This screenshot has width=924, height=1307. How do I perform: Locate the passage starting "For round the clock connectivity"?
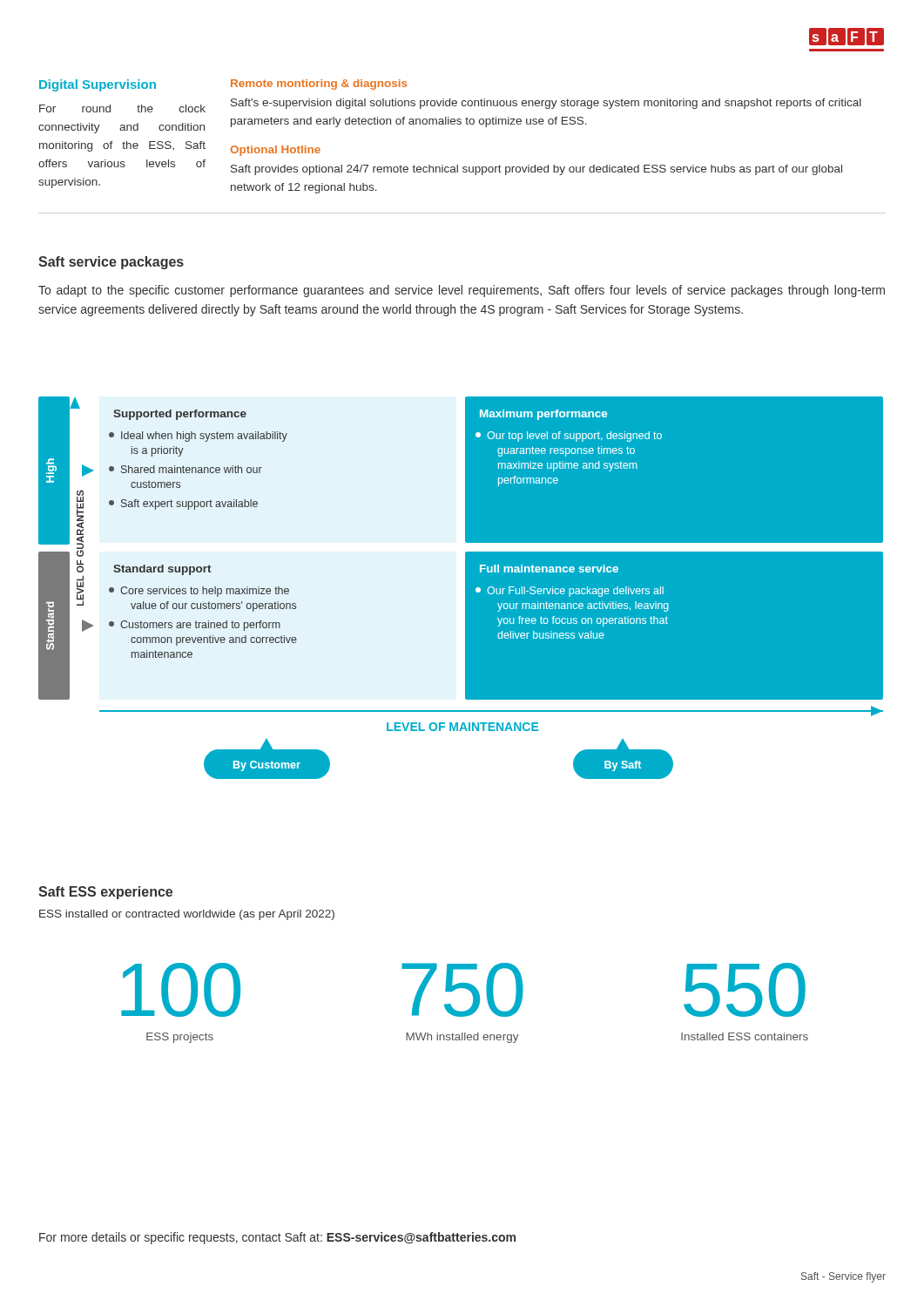coord(122,145)
